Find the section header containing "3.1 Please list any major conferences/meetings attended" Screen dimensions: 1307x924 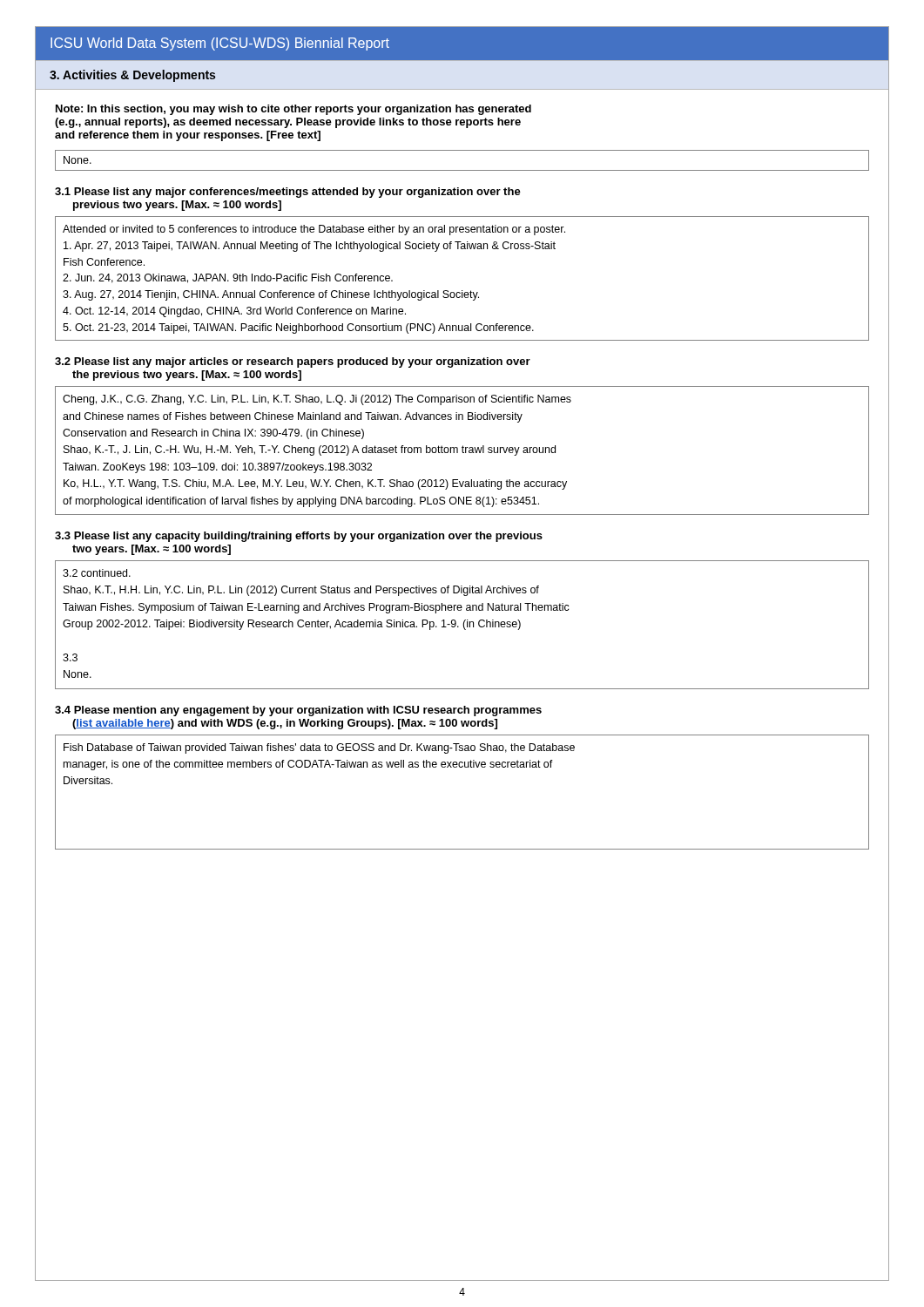(288, 198)
